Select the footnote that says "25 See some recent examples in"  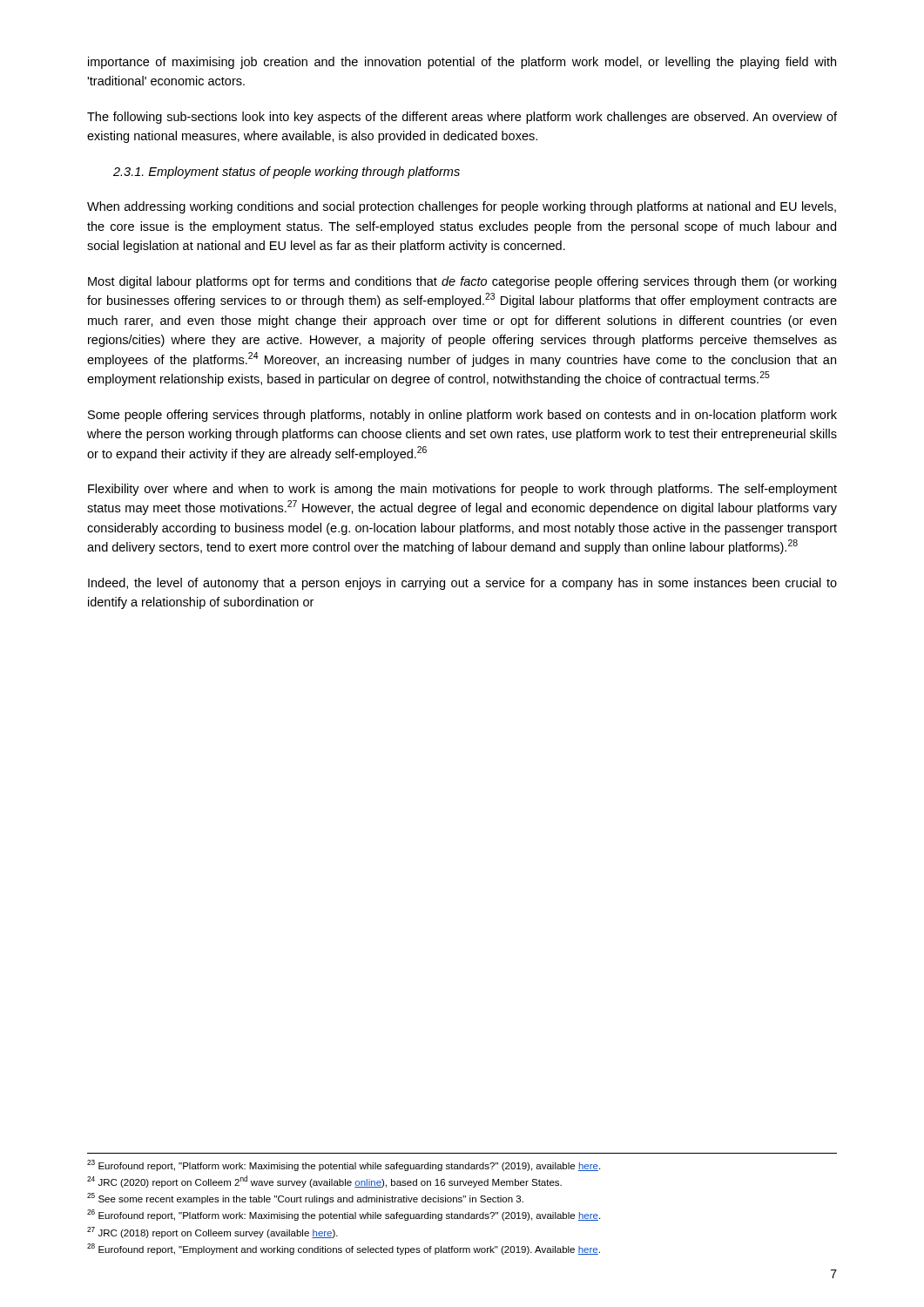pos(462,1199)
